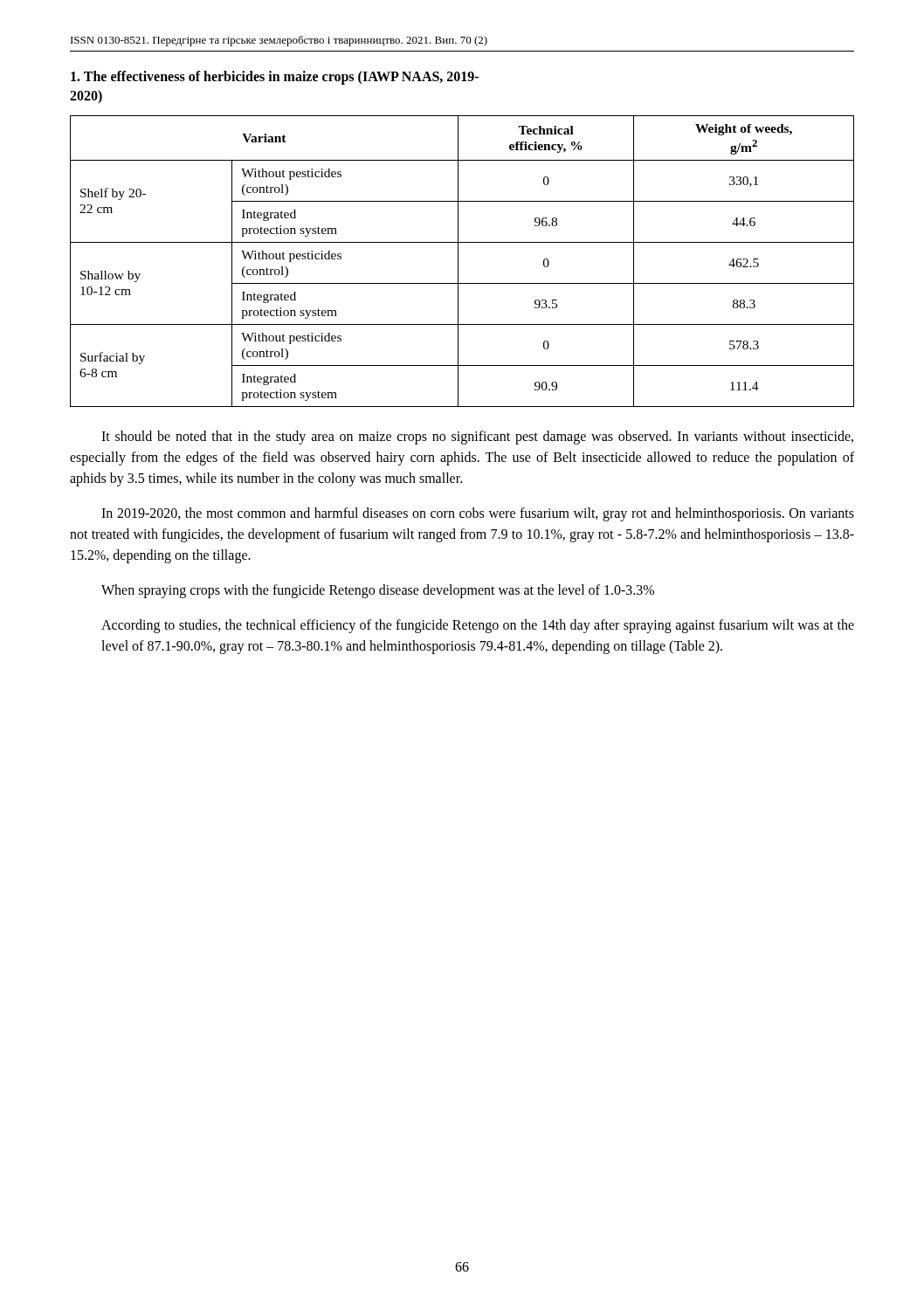Point to the passage starting "When spraying crops with the fungicide Retengo"
This screenshot has width=924, height=1310.
(x=462, y=590)
